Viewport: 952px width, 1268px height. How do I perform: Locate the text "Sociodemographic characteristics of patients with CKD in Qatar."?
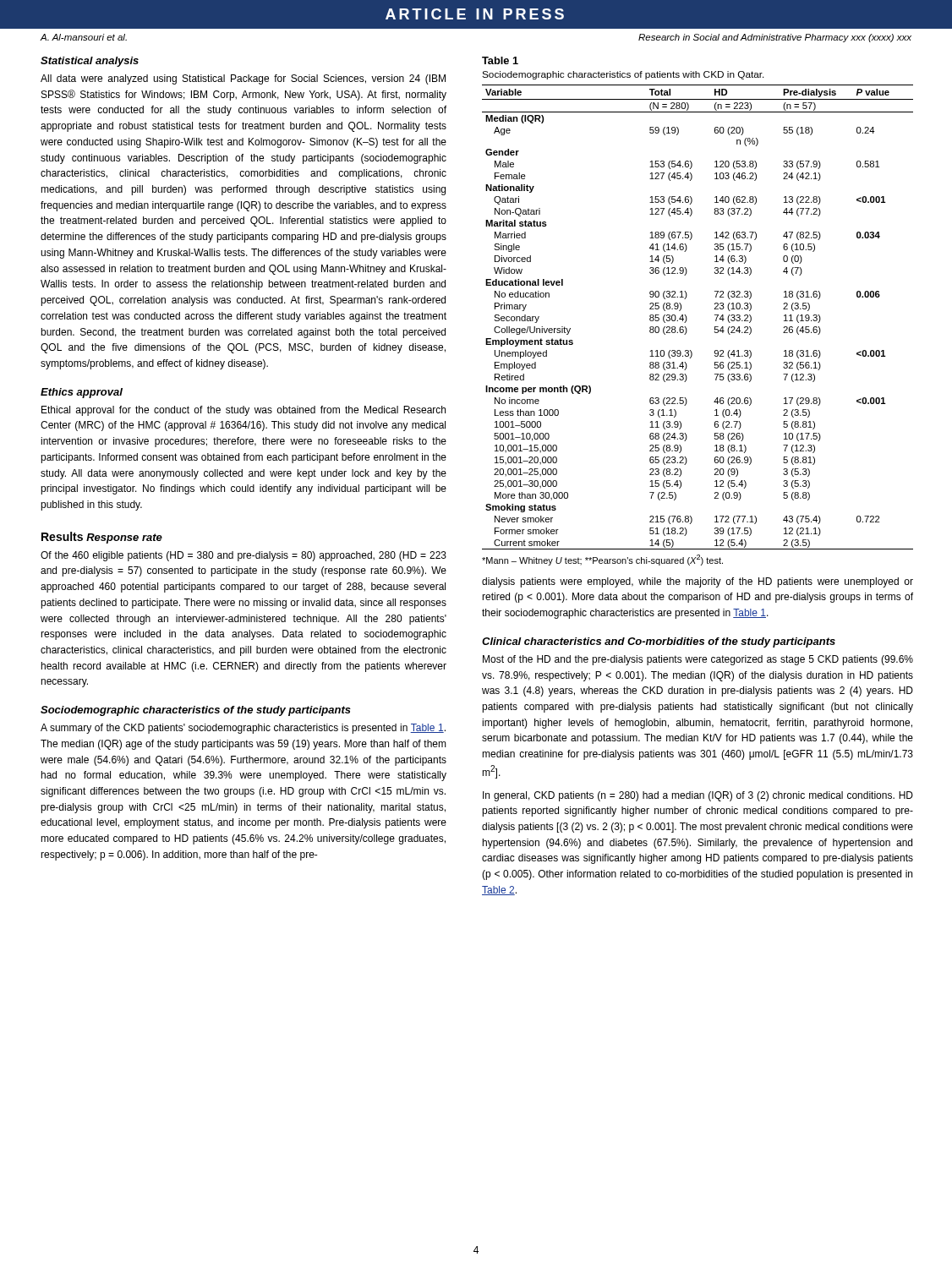[623, 74]
